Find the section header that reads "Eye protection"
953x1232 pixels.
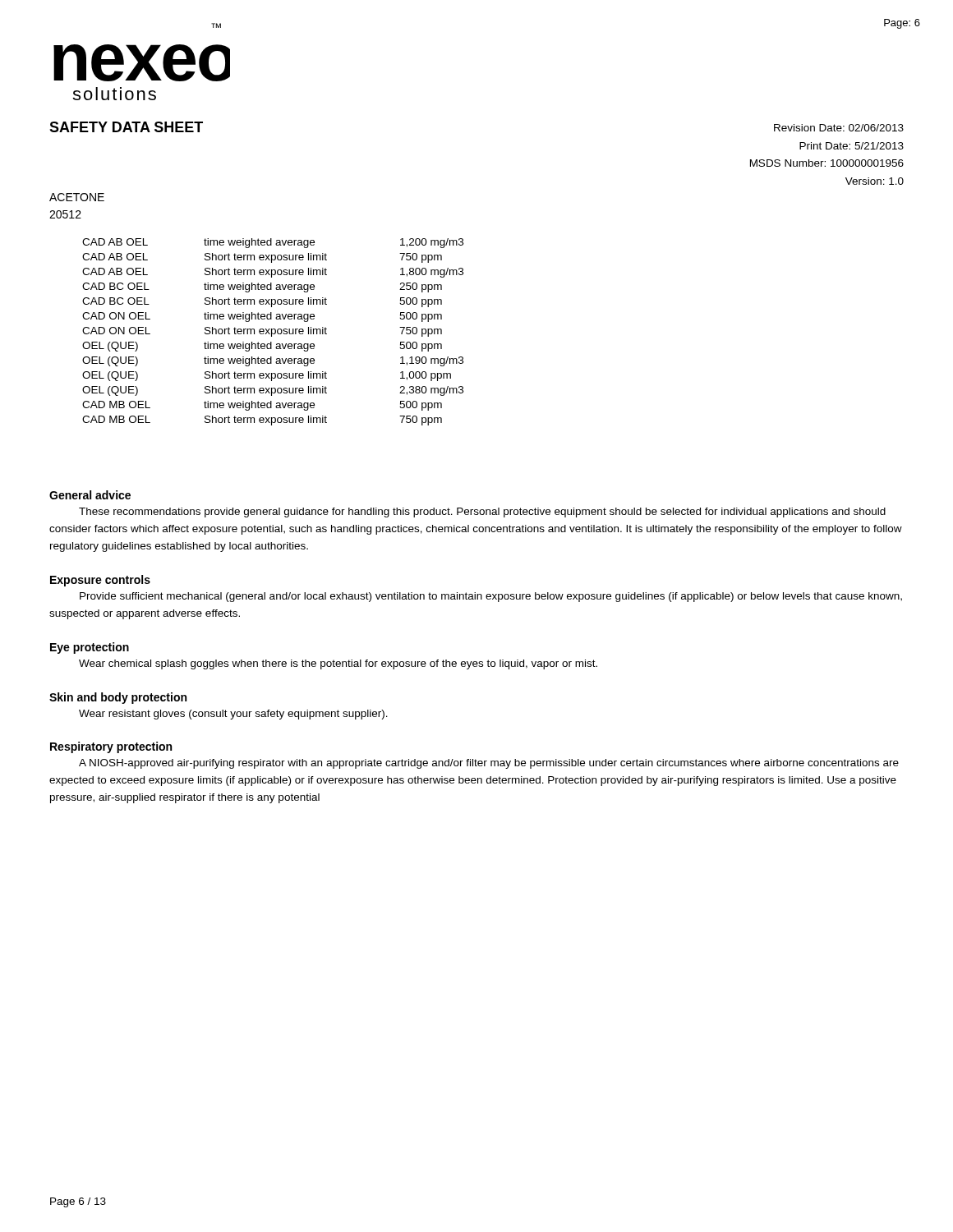(89, 647)
